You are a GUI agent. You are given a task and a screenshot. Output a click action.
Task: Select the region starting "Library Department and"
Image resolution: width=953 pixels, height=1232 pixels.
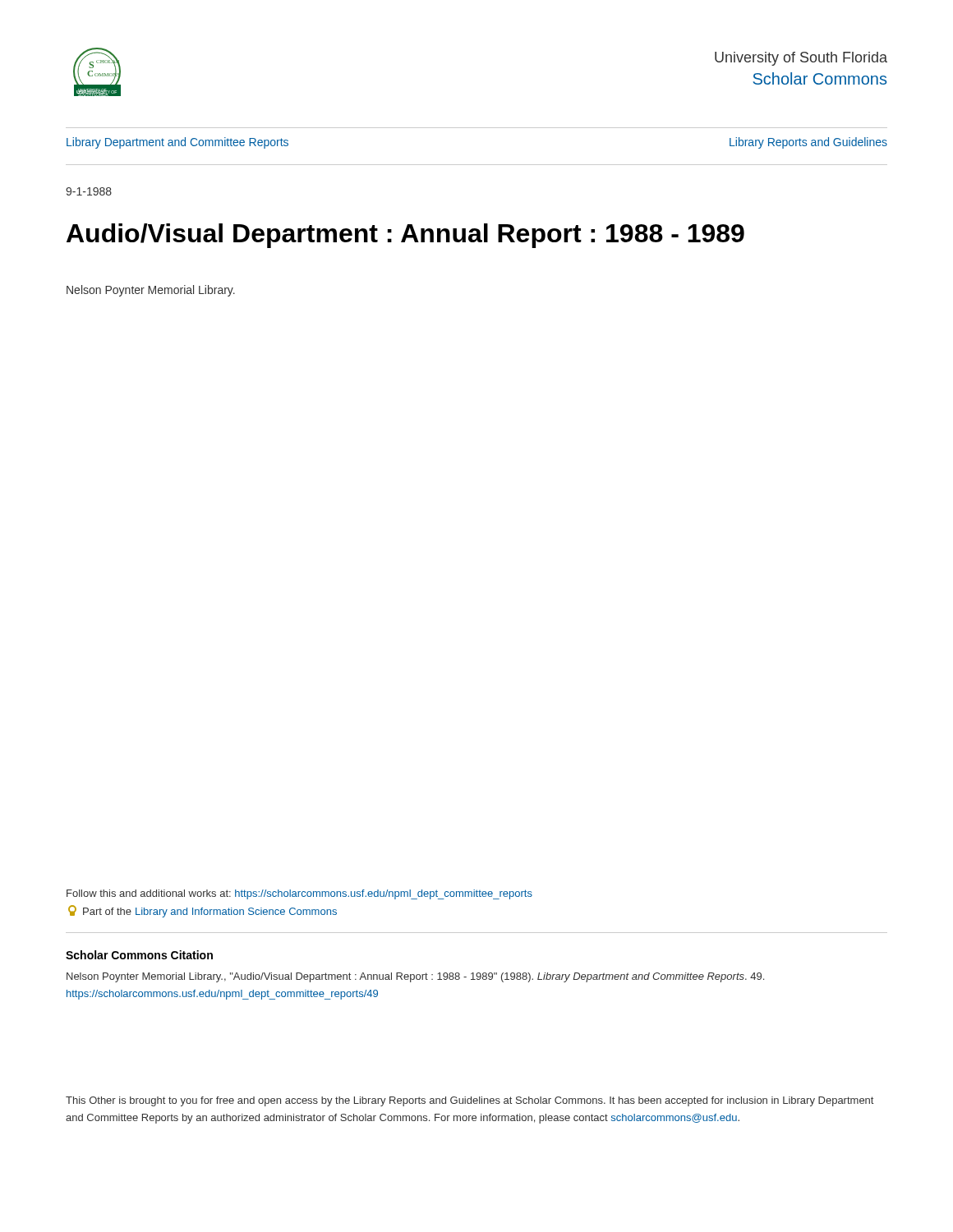click(x=177, y=142)
